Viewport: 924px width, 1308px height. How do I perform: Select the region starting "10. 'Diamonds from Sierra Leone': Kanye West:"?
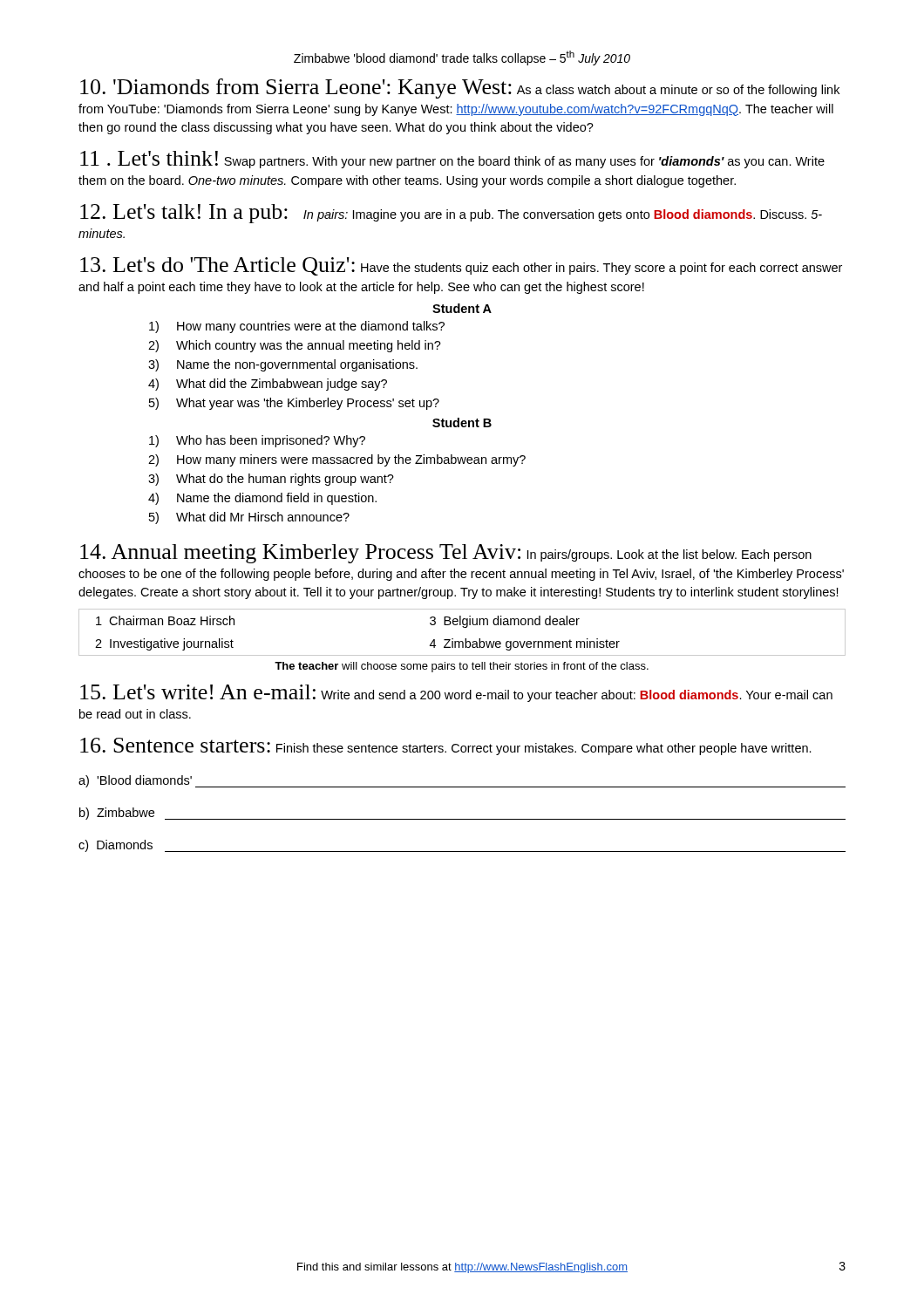pyautogui.click(x=459, y=104)
